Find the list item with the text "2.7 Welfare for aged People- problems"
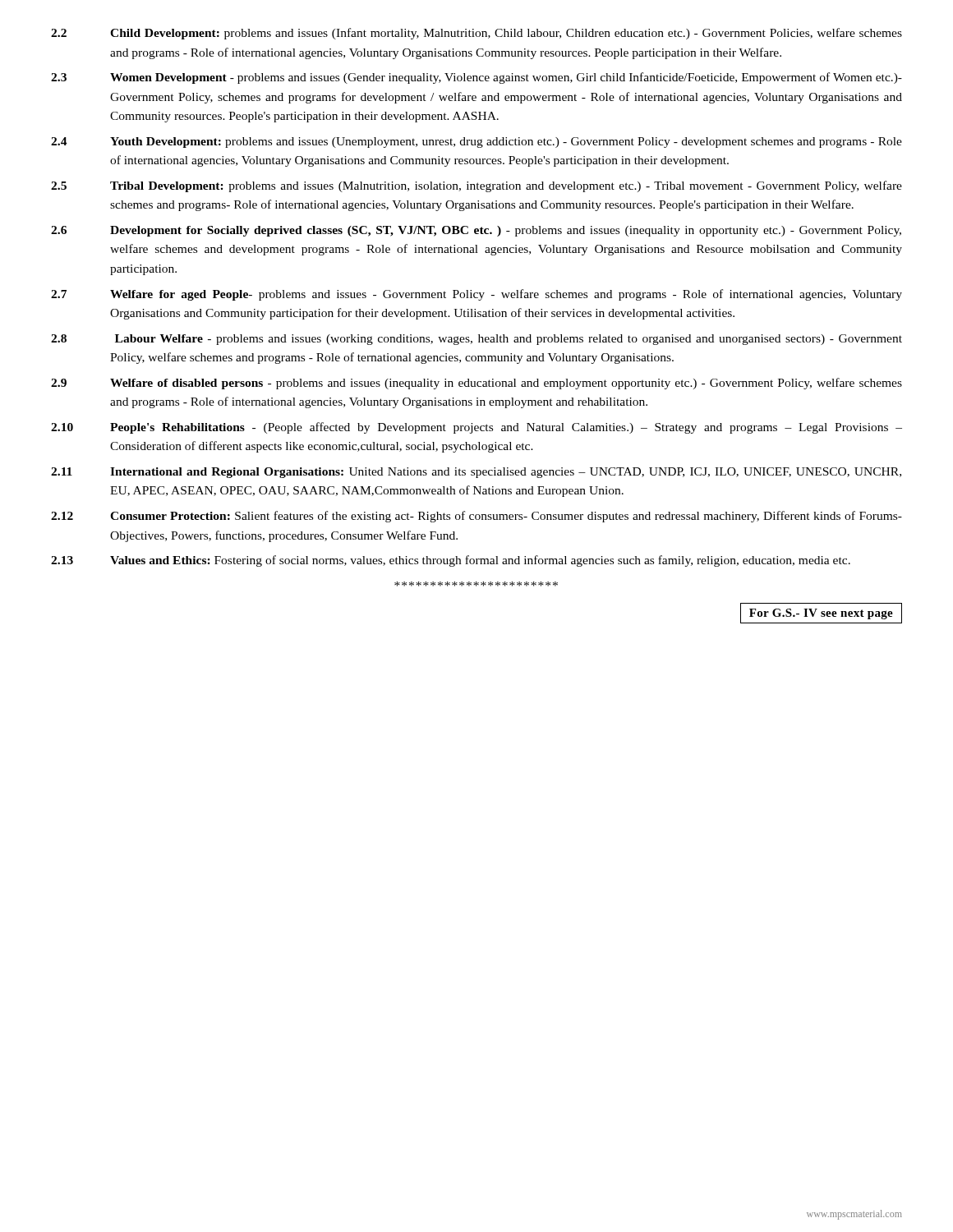Screen dimensions: 1232x953 (x=476, y=303)
